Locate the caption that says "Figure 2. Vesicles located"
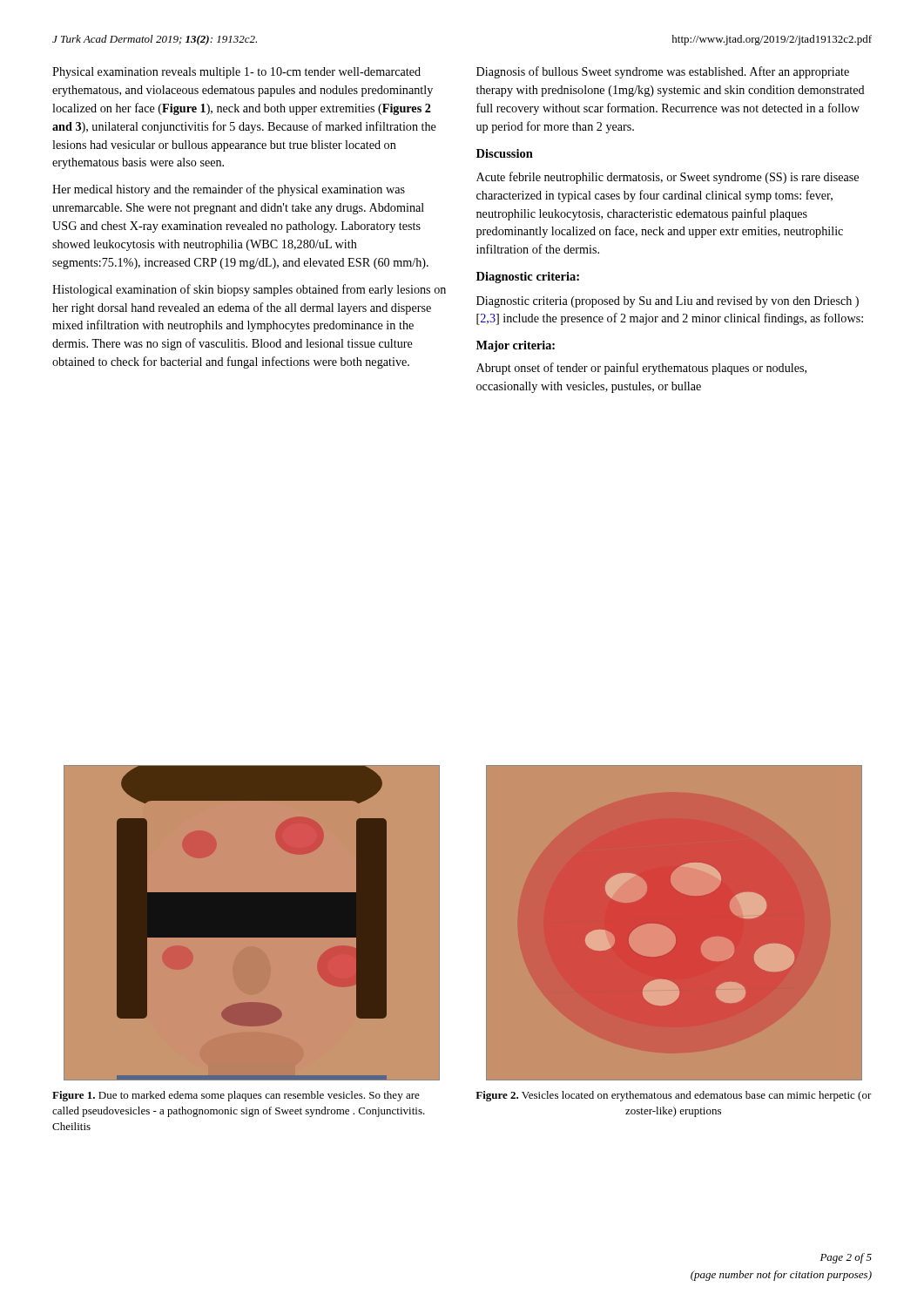The width and height of the screenshot is (924, 1307). 673,1103
